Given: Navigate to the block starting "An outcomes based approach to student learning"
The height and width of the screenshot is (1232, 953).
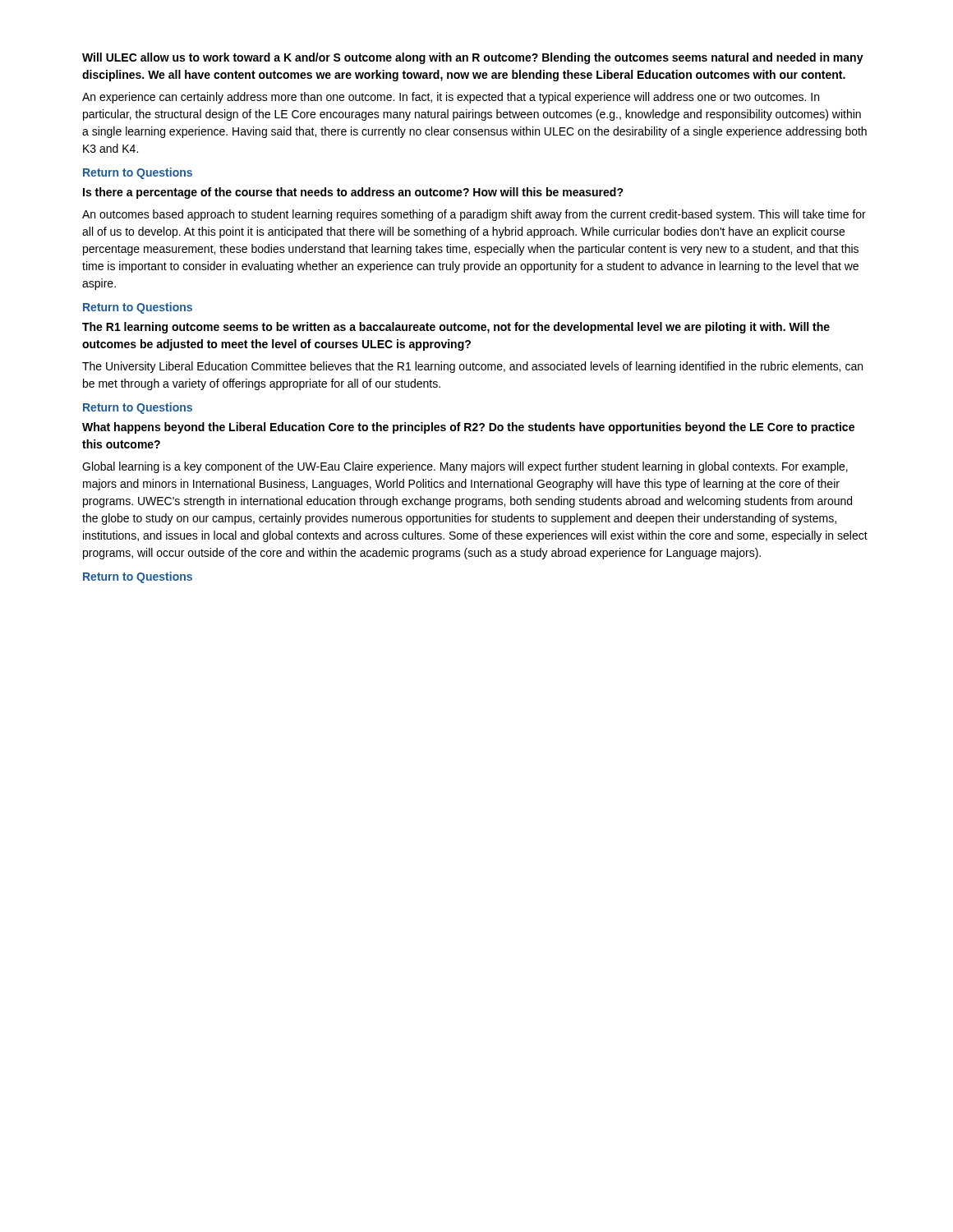Looking at the screenshot, I should pyautogui.click(x=474, y=249).
